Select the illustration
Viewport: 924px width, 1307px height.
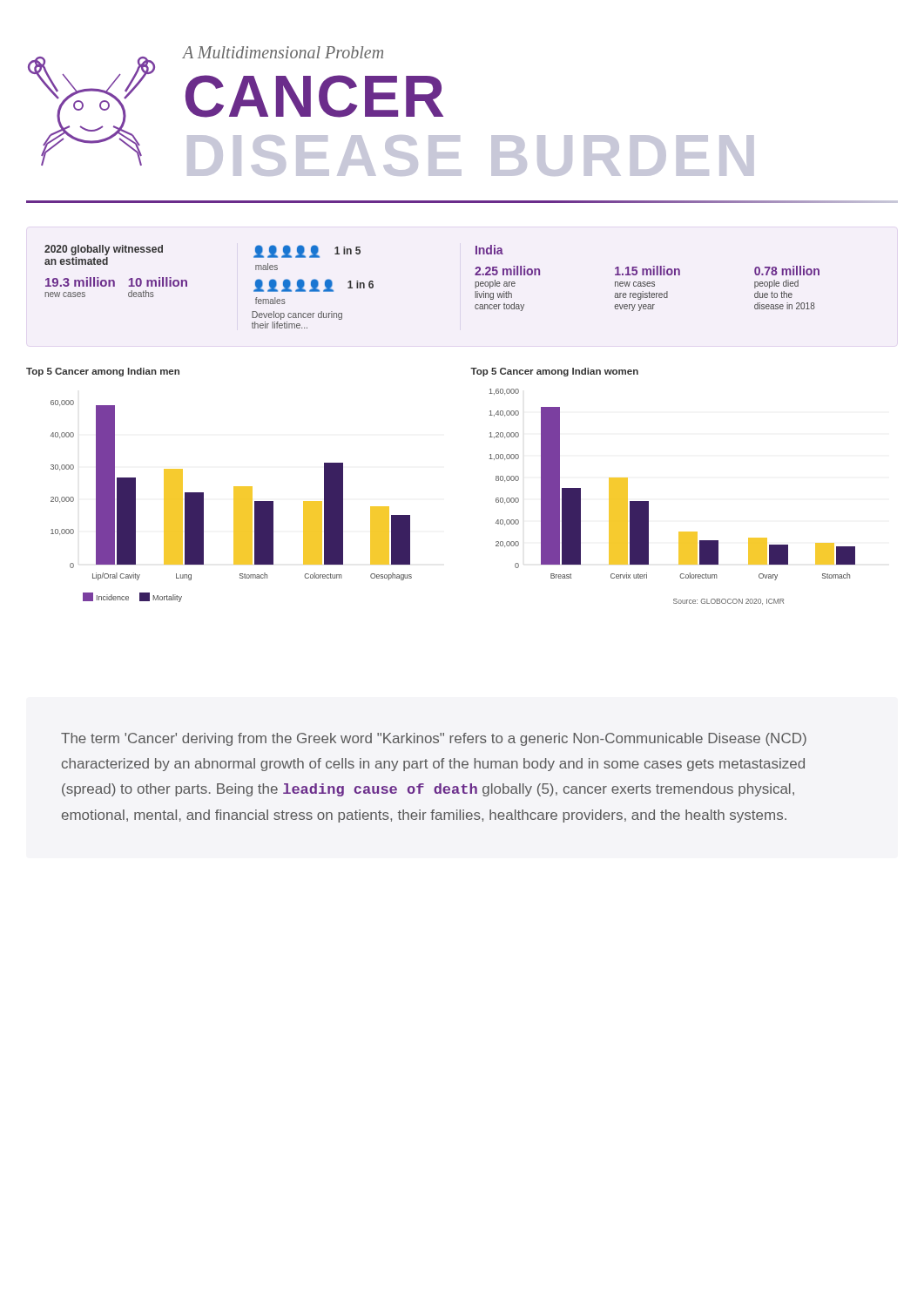[x=91, y=113]
